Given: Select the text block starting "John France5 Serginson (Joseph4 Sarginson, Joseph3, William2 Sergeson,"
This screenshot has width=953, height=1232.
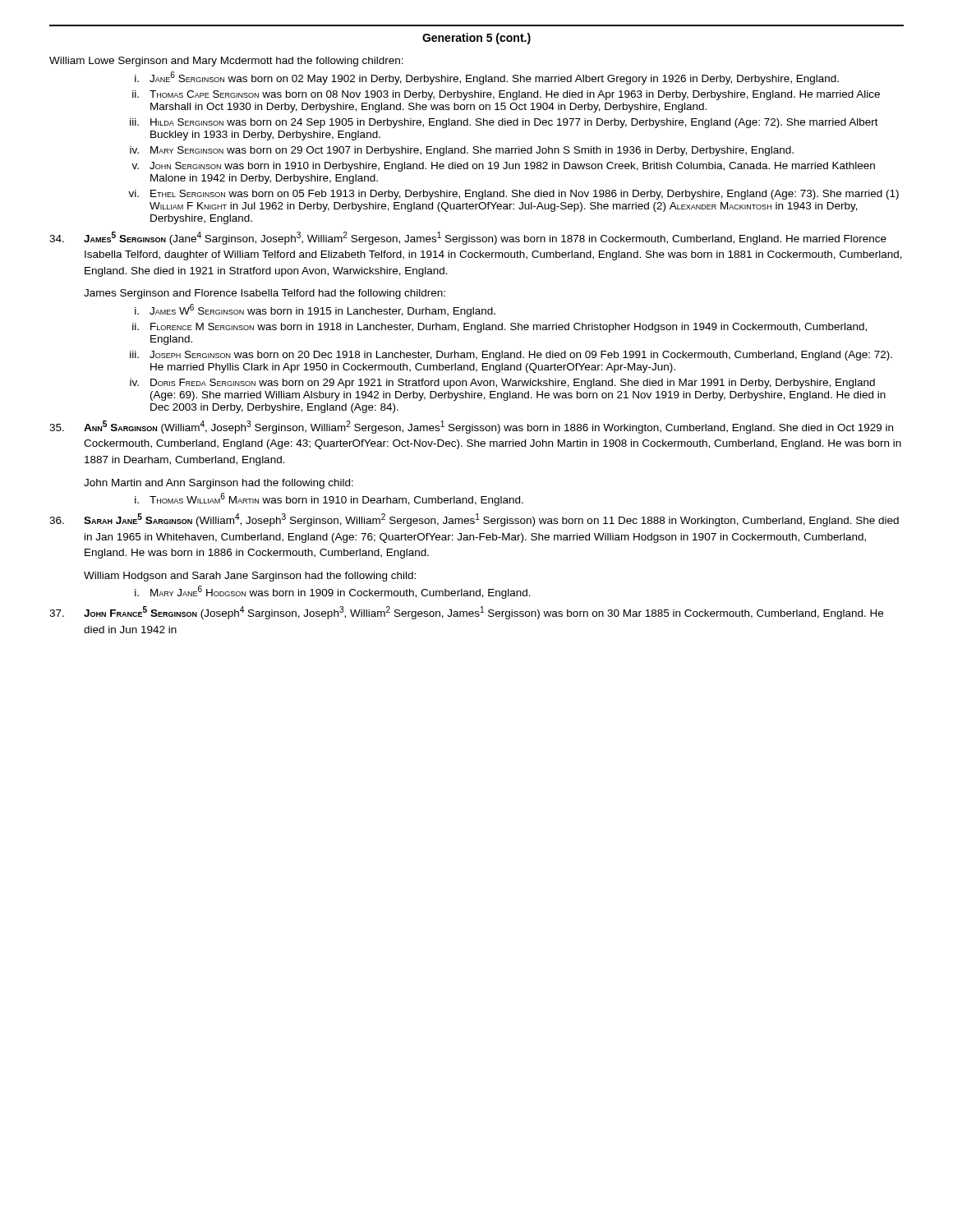Looking at the screenshot, I should [476, 622].
